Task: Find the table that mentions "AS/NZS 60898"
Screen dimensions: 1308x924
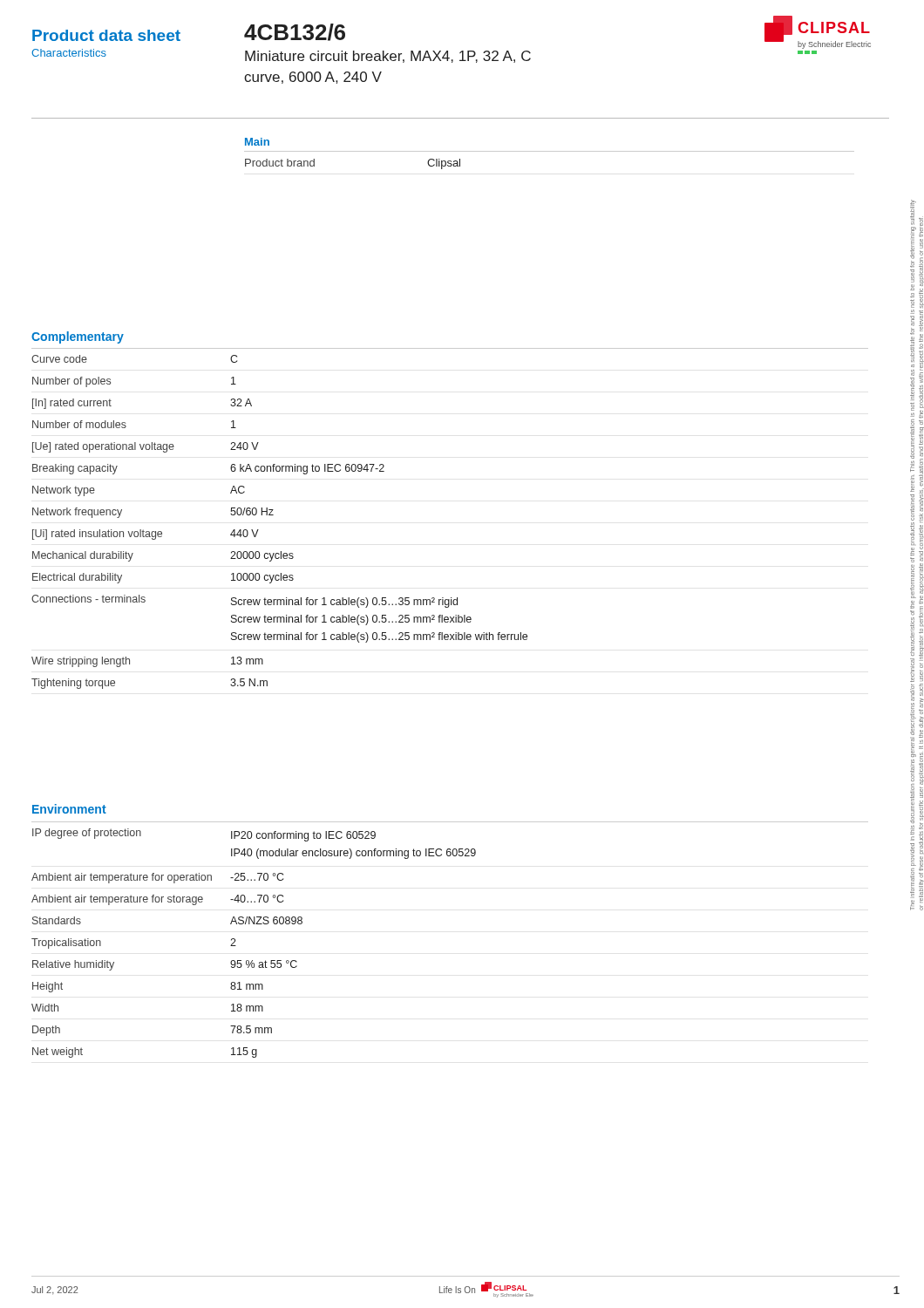Action: pyautogui.click(x=450, y=942)
